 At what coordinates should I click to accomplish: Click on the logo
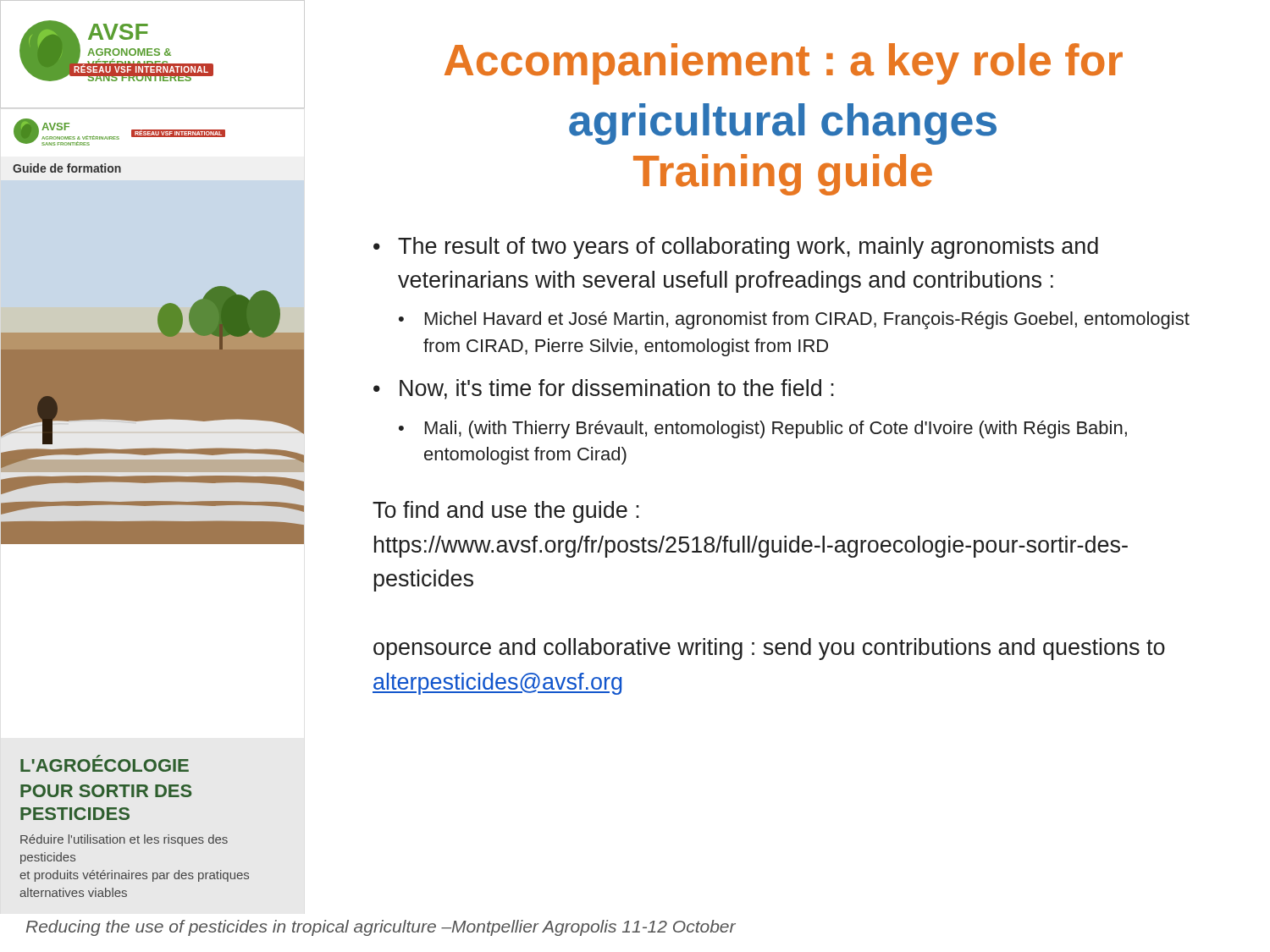(x=152, y=54)
